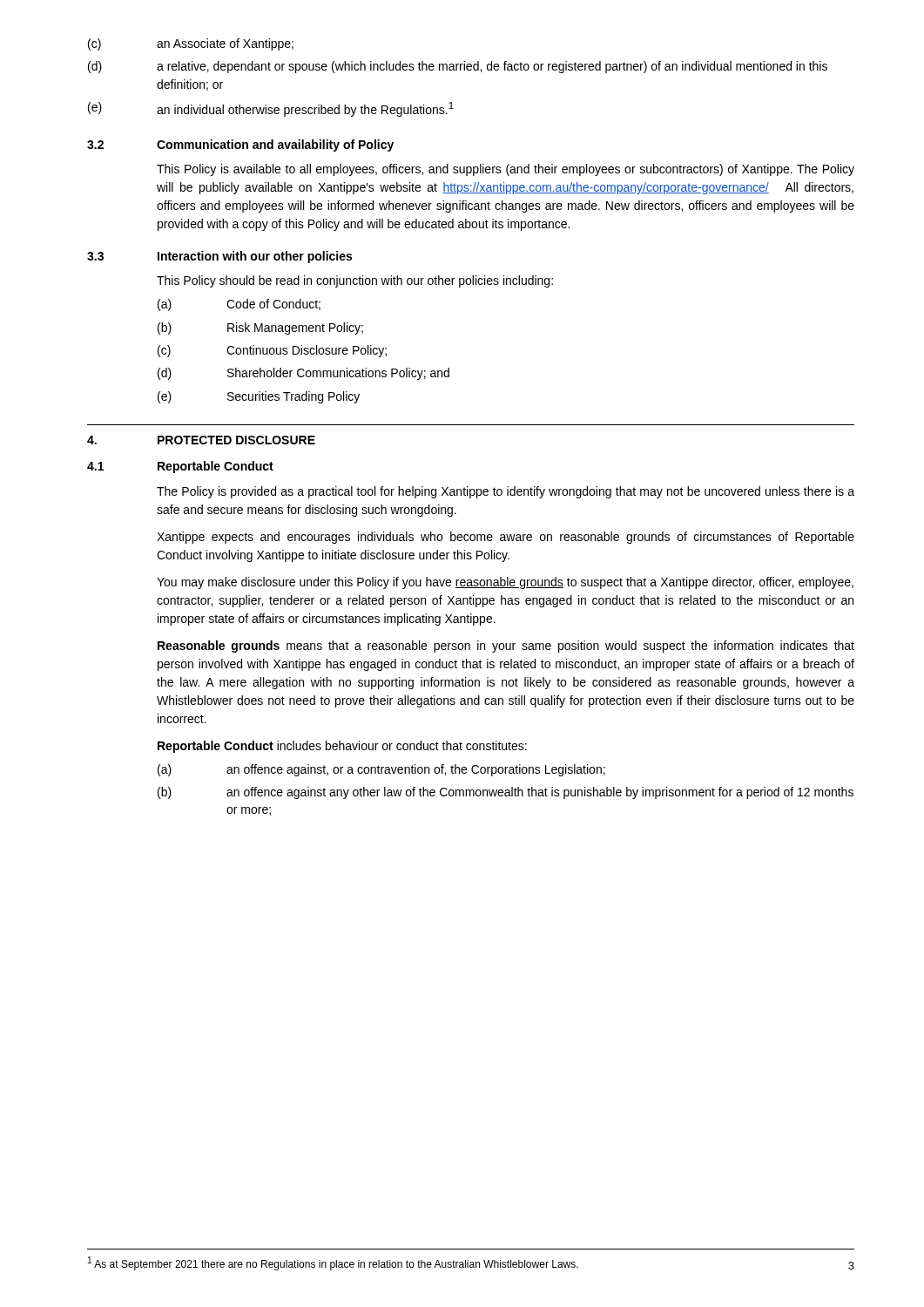This screenshot has height=1307, width=924.
Task: Select the list item containing "(d) a relative, dependant or spouse"
Action: pos(471,75)
